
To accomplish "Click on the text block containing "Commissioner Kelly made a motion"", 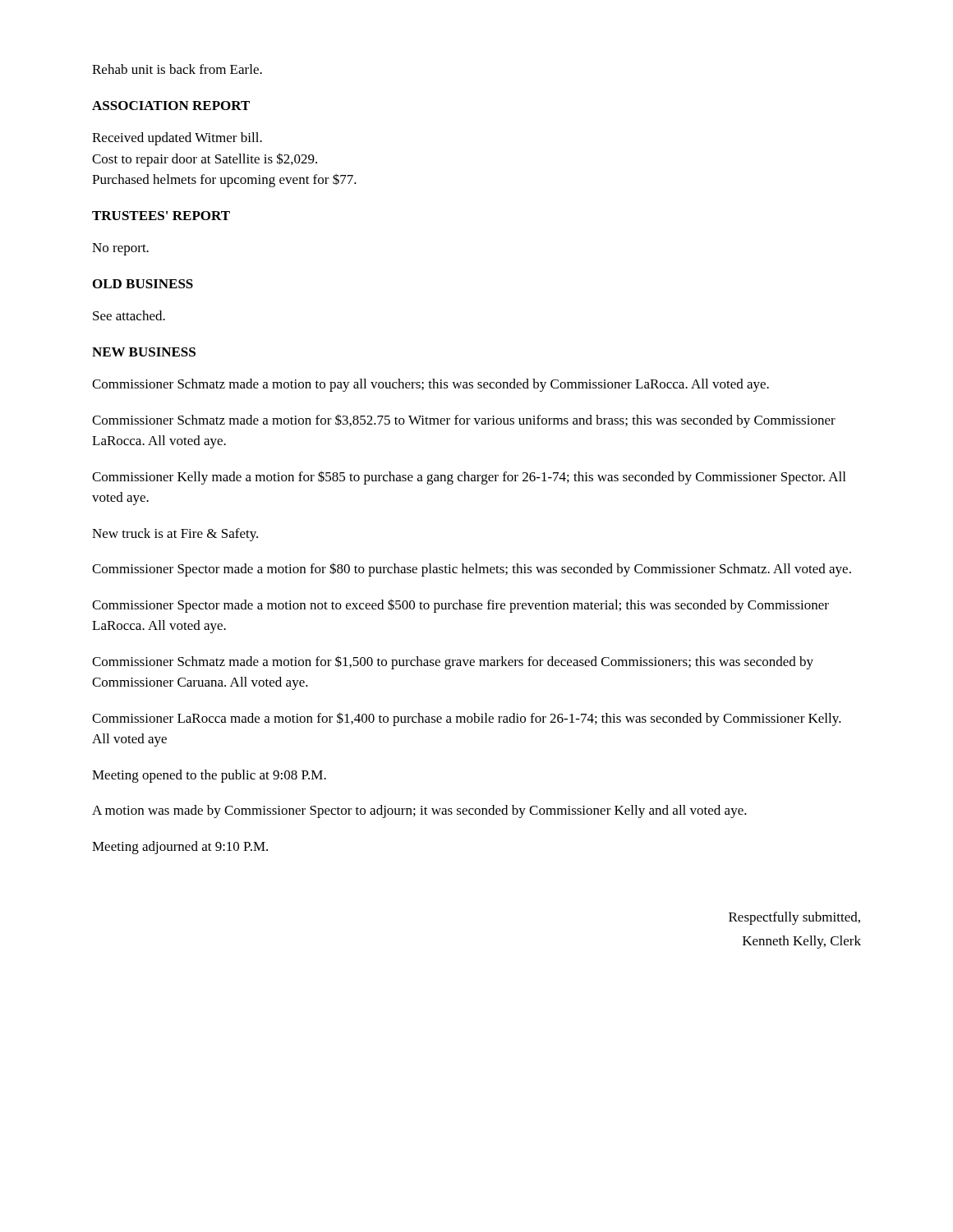I will coord(469,487).
